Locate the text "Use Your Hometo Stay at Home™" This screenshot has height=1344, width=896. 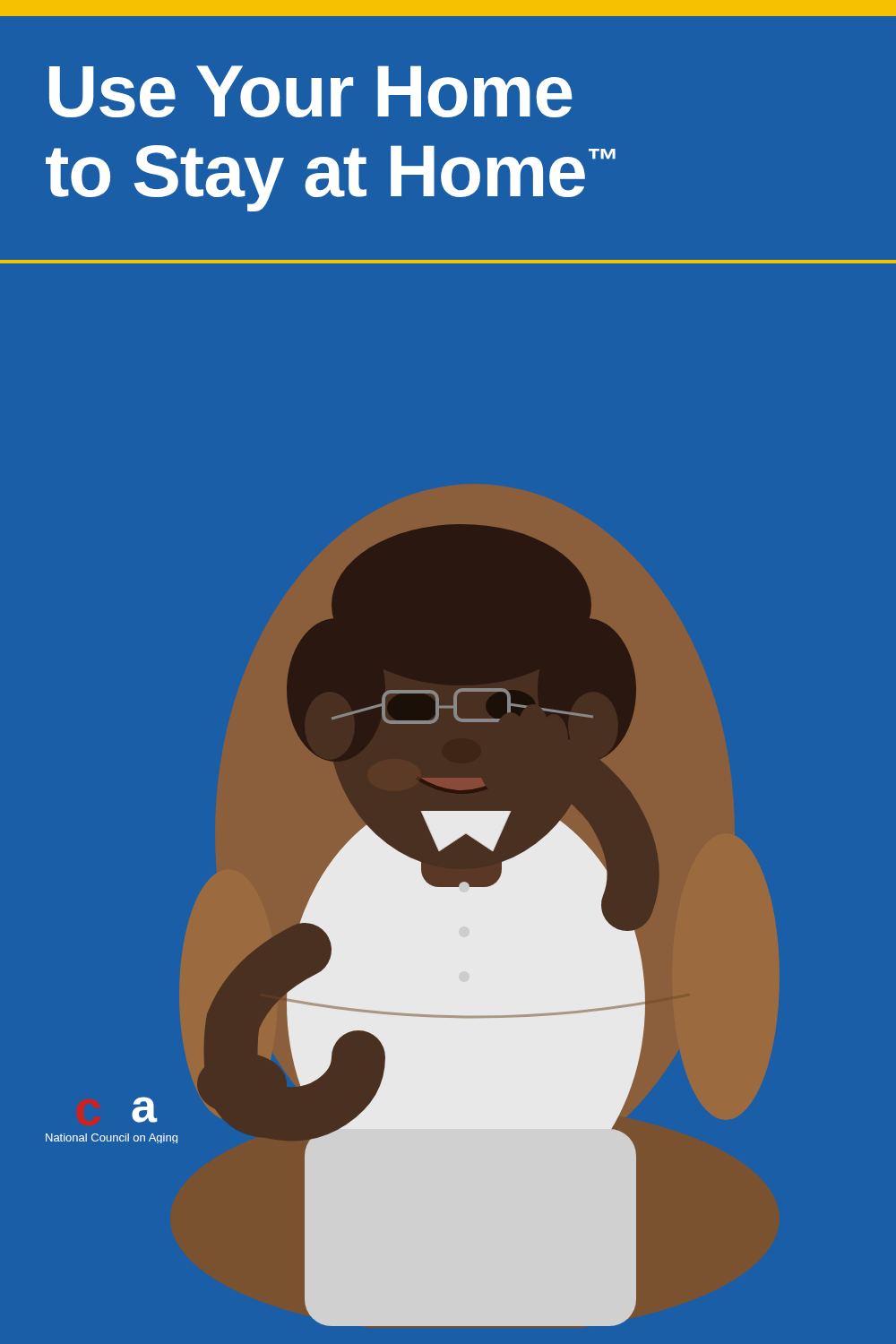click(448, 131)
